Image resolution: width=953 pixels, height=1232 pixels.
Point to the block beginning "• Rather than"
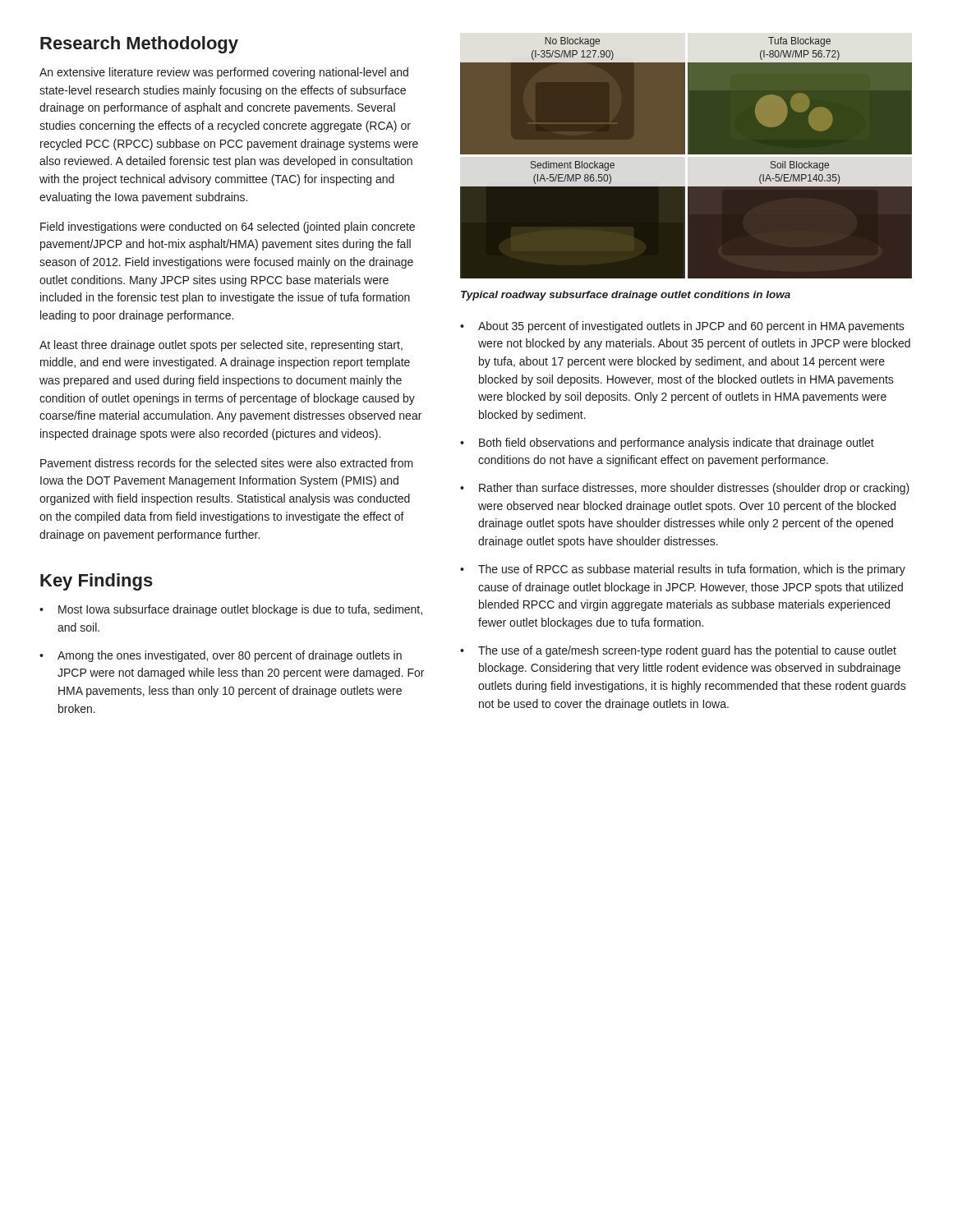[x=690, y=515]
